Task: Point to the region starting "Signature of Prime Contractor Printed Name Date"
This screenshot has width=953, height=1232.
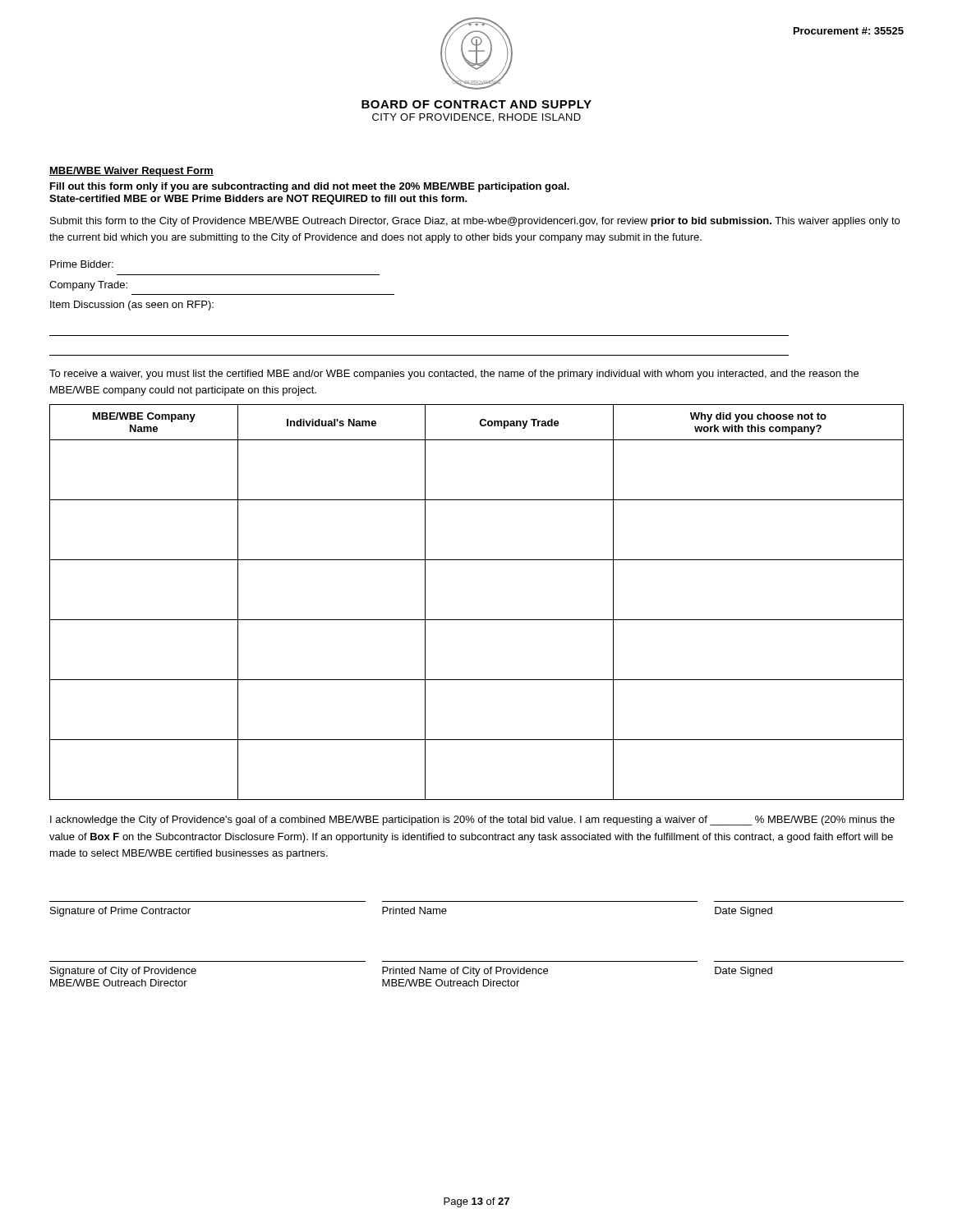Action: (x=476, y=899)
